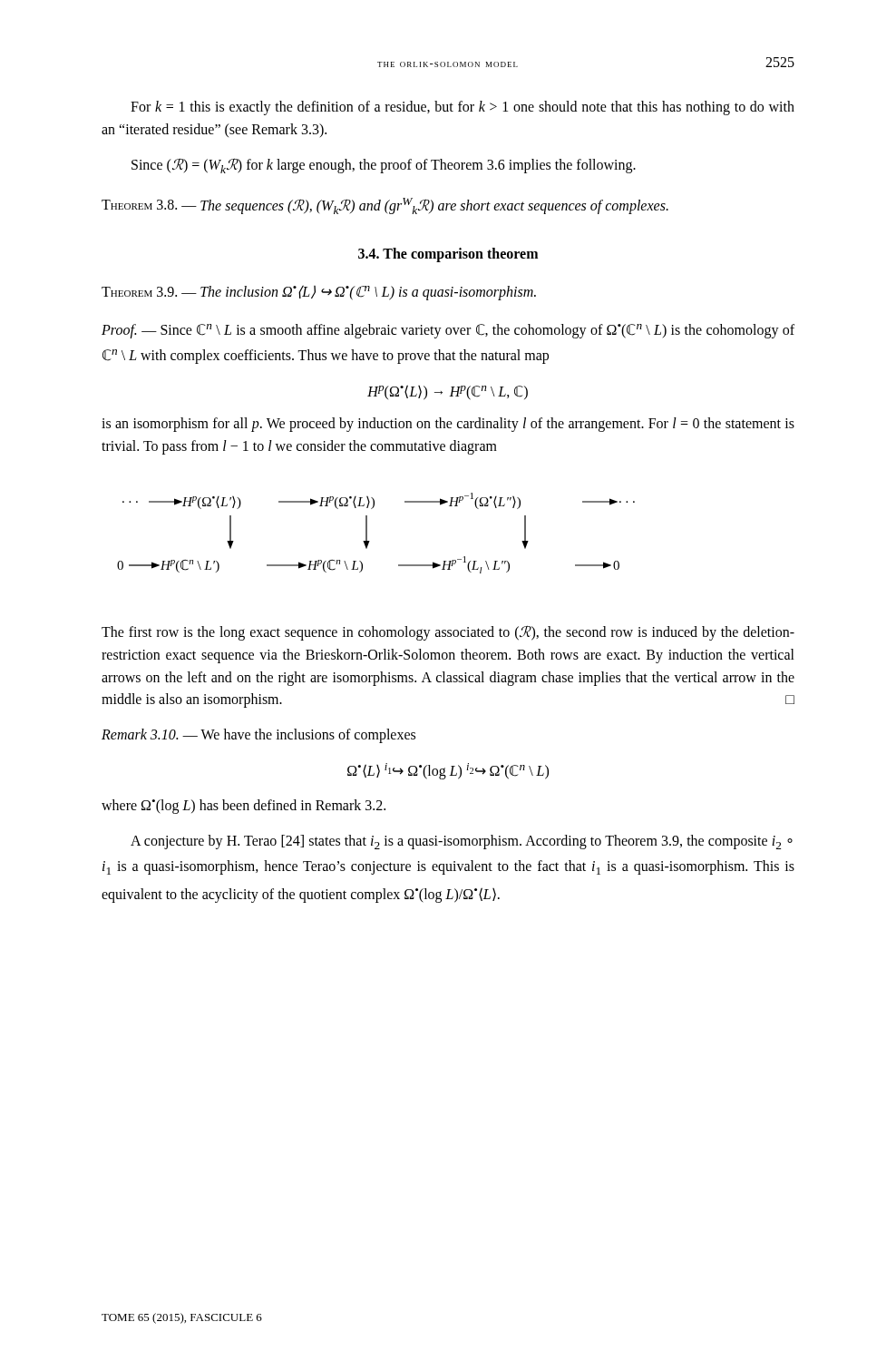Image resolution: width=896 pixels, height=1361 pixels.
Task: Navigate to the element starting "Theorem 3.9. — The inclusion Ω•⟨L⟩ ↪ Ω•(ℂn"
Action: click(319, 290)
